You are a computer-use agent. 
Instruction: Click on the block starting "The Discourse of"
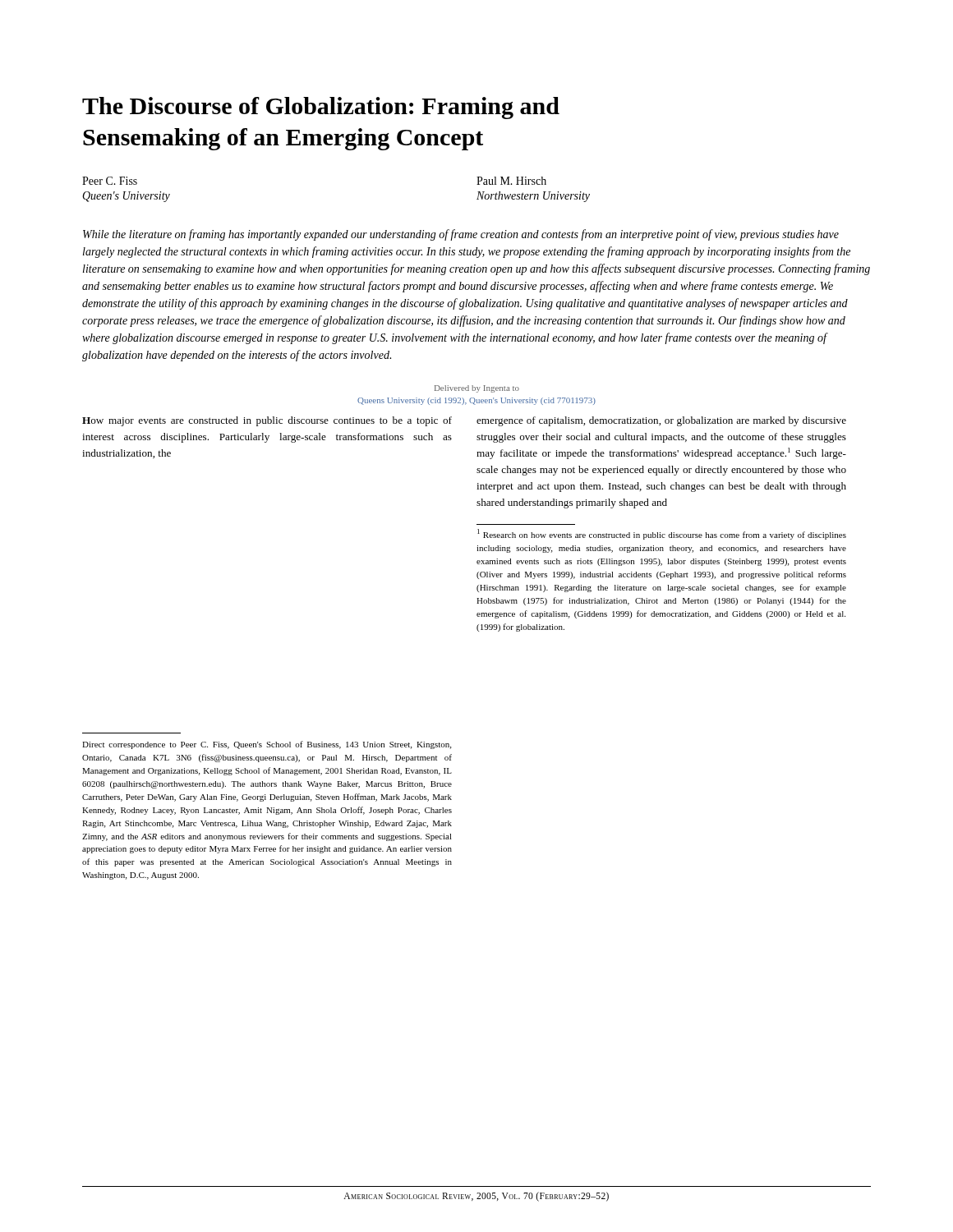[476, 121]
